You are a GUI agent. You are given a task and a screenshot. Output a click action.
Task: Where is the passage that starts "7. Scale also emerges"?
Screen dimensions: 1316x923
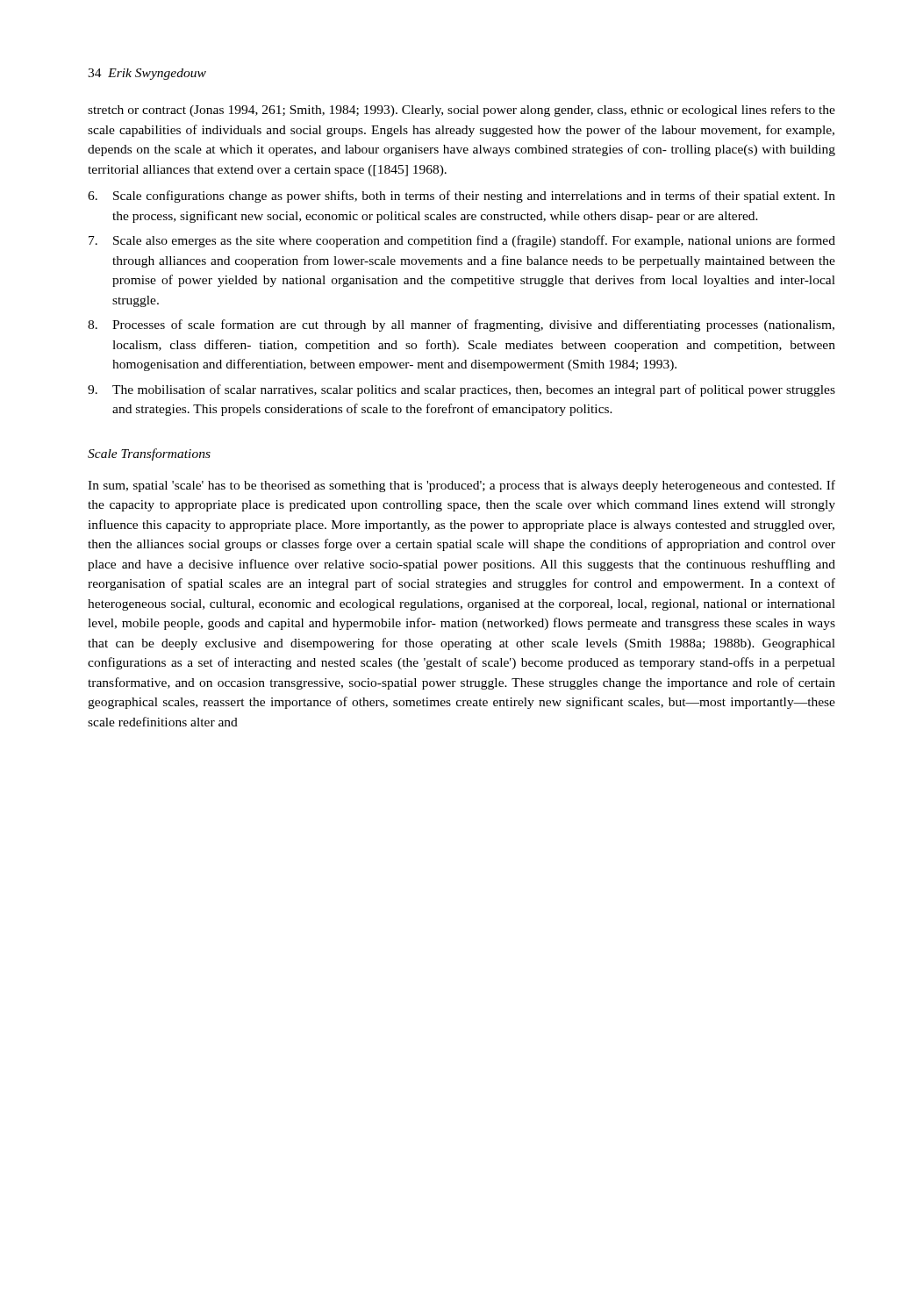click(462, 270)
